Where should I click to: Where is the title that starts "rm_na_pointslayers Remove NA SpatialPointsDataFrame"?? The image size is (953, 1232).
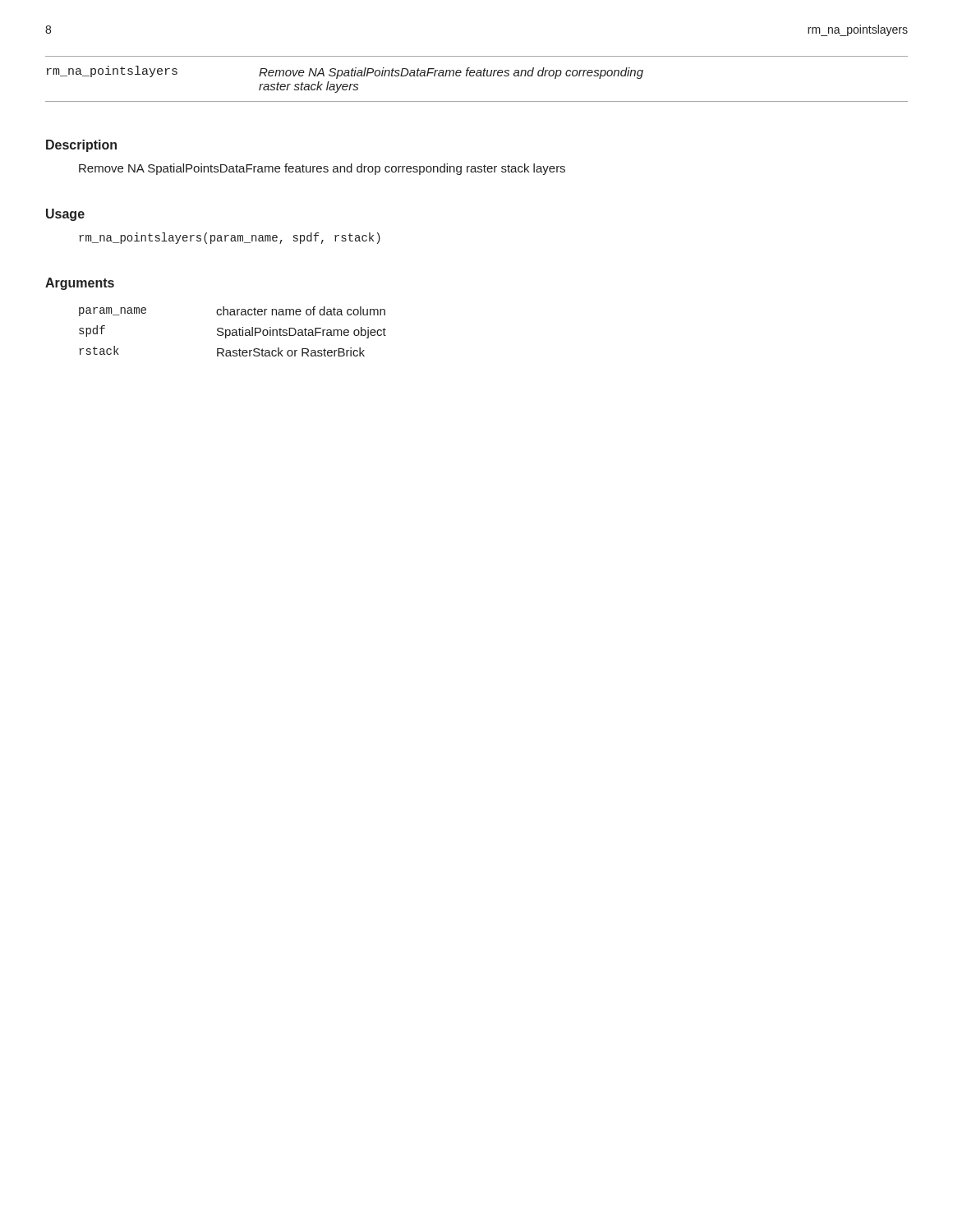click(476, 79)
